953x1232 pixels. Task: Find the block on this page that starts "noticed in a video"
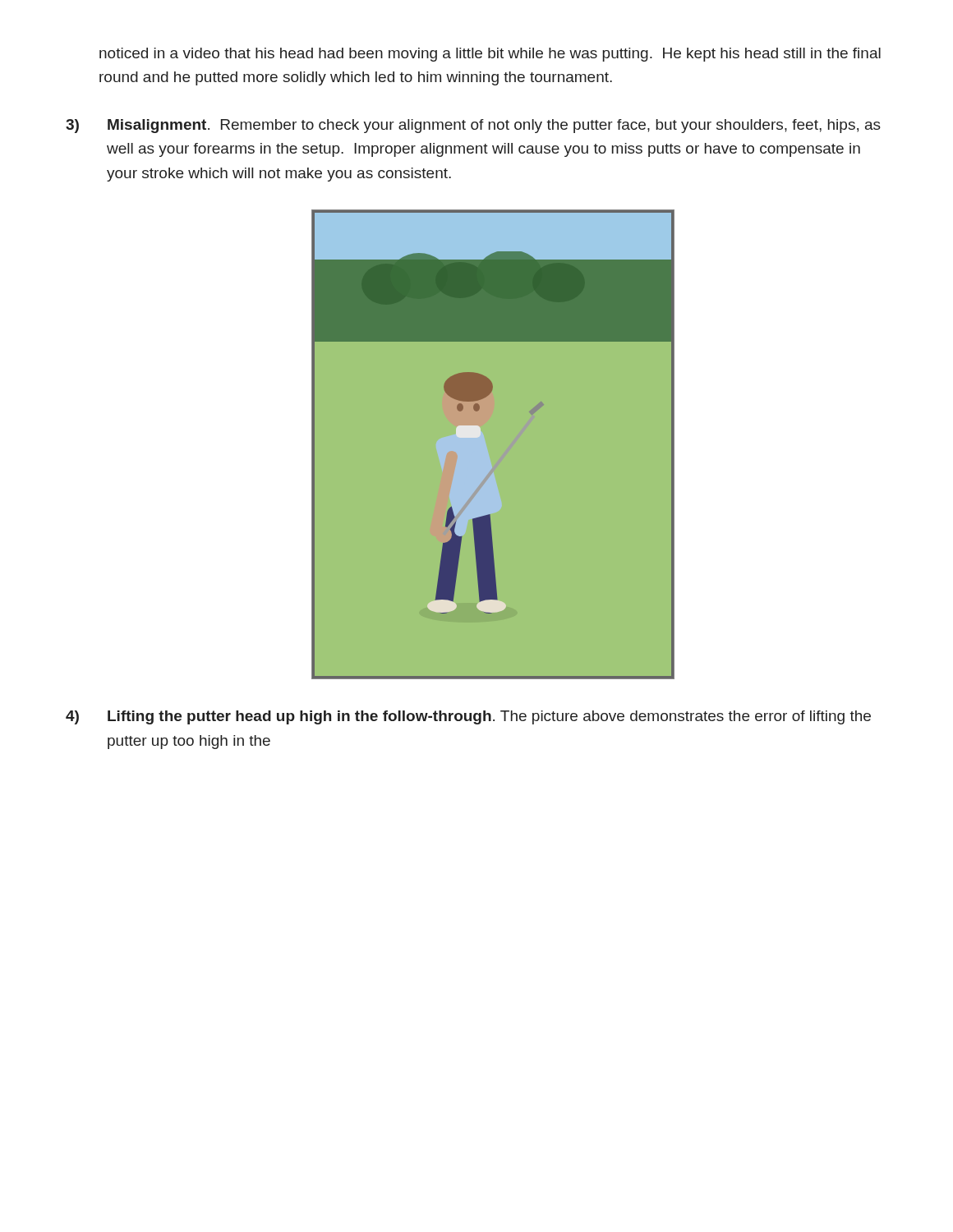tap(490, 65)
